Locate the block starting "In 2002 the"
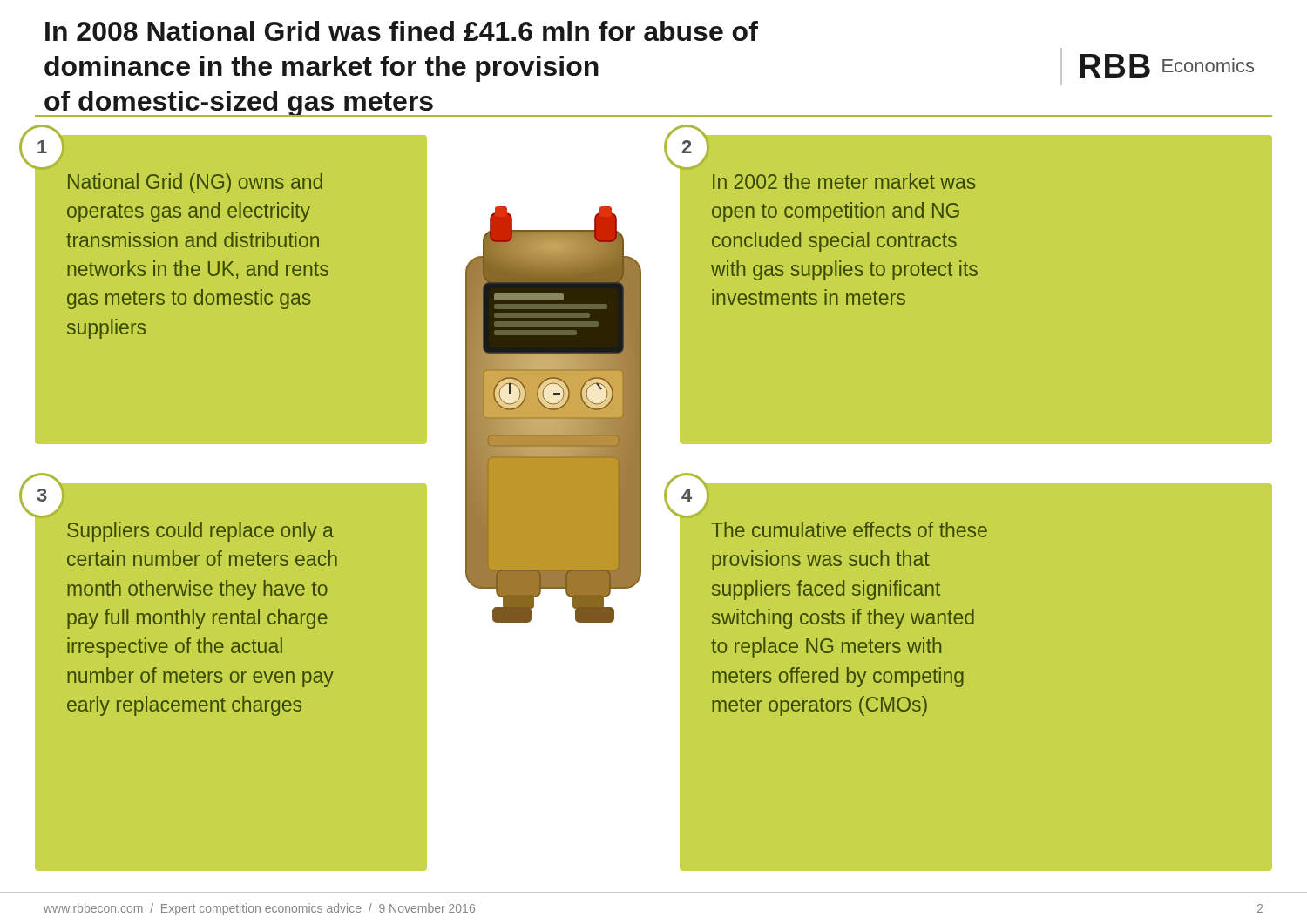 (844, 181)
